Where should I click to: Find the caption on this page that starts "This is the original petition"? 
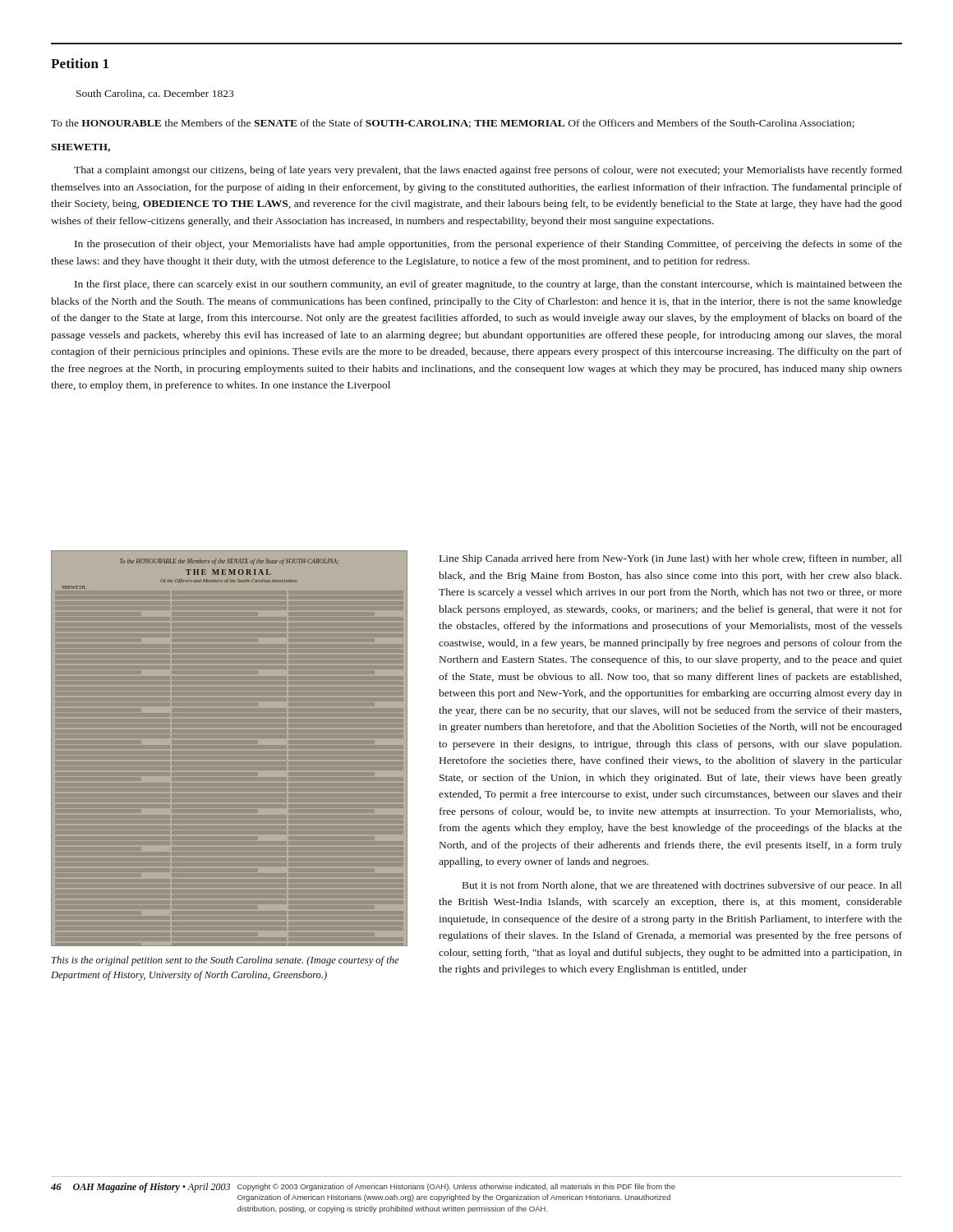tap(225, 968)
